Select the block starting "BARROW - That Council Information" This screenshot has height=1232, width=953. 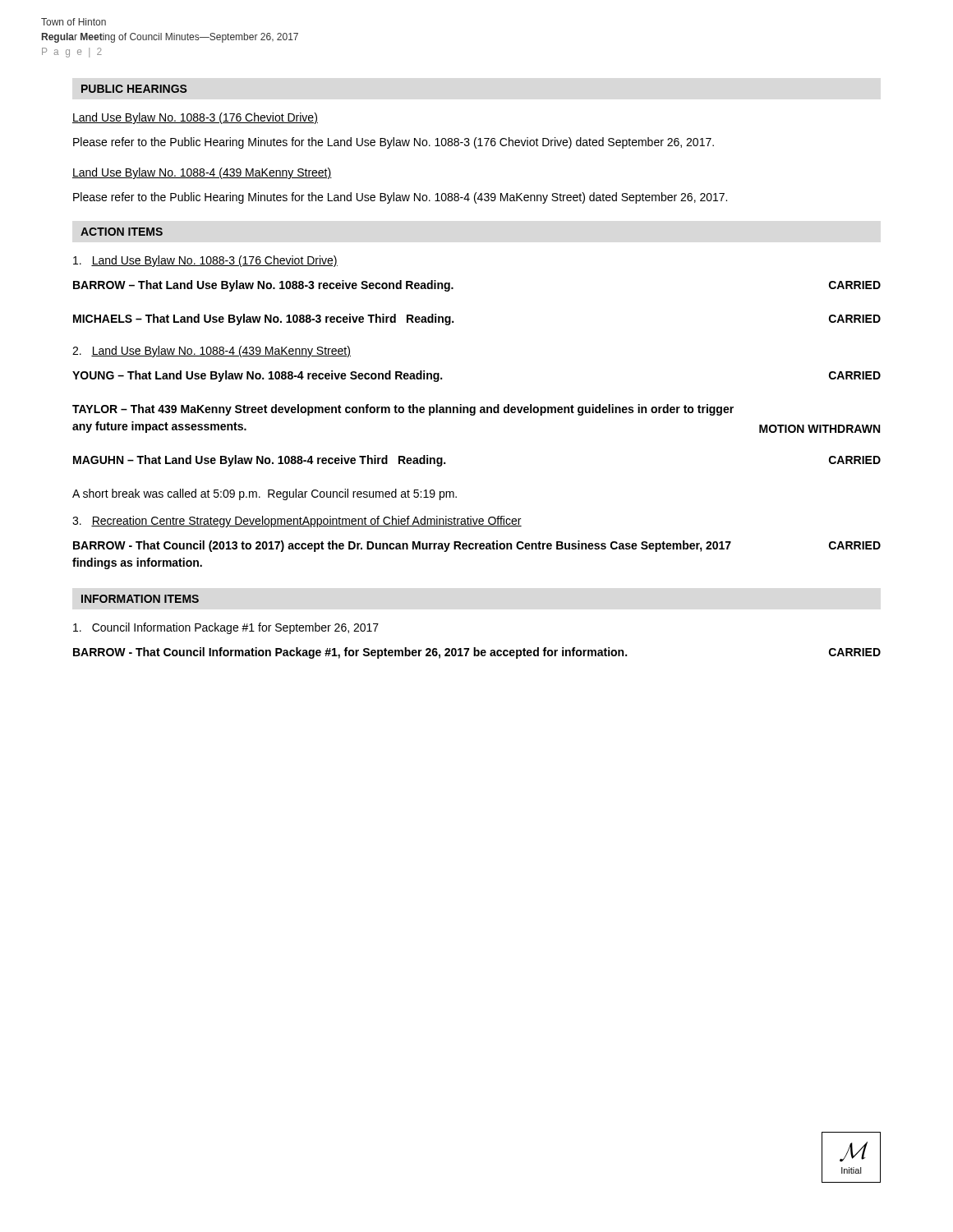(476, 653)
